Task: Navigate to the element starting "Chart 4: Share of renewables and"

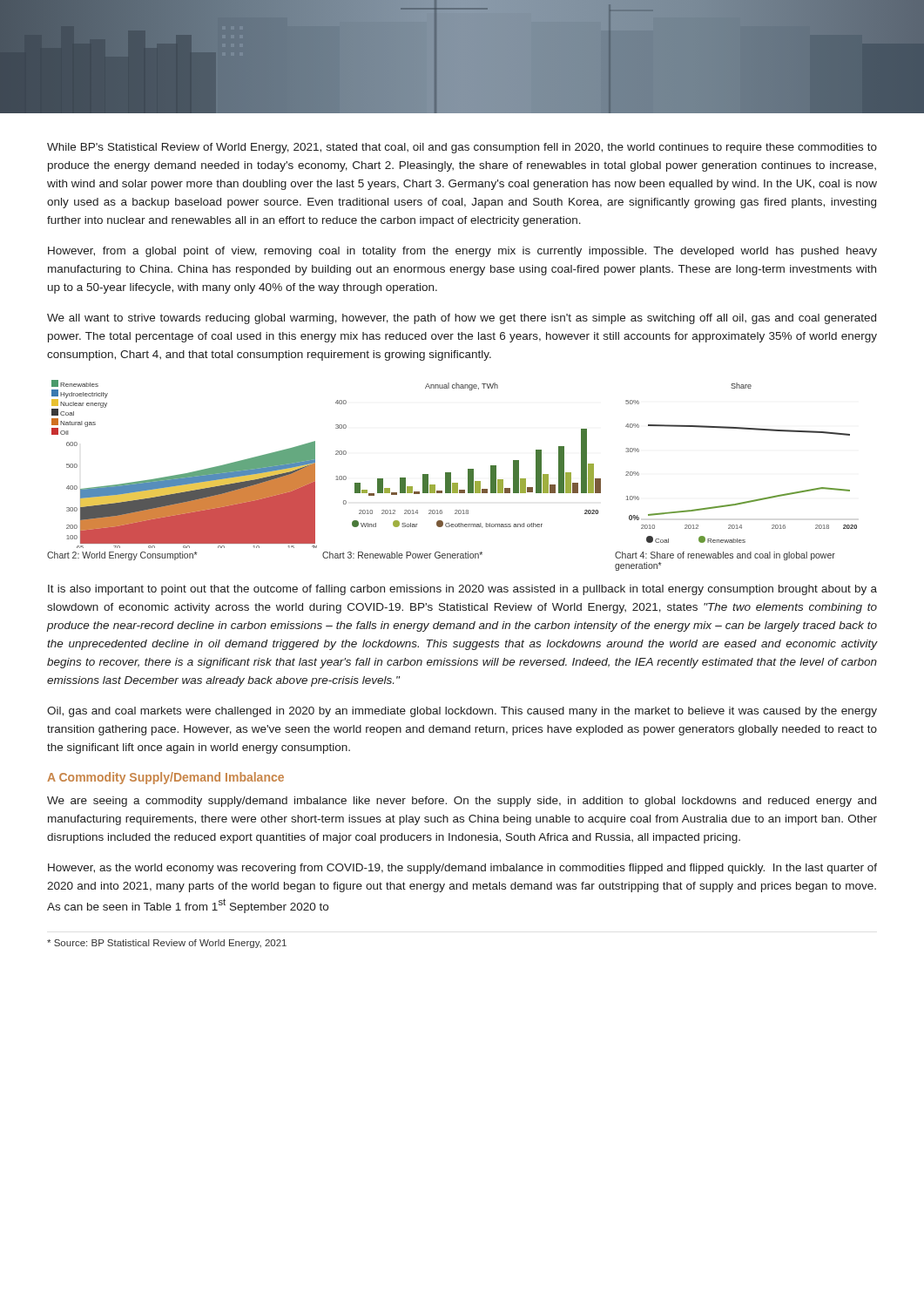Action: pyautogui.click(x=725, y=560)
